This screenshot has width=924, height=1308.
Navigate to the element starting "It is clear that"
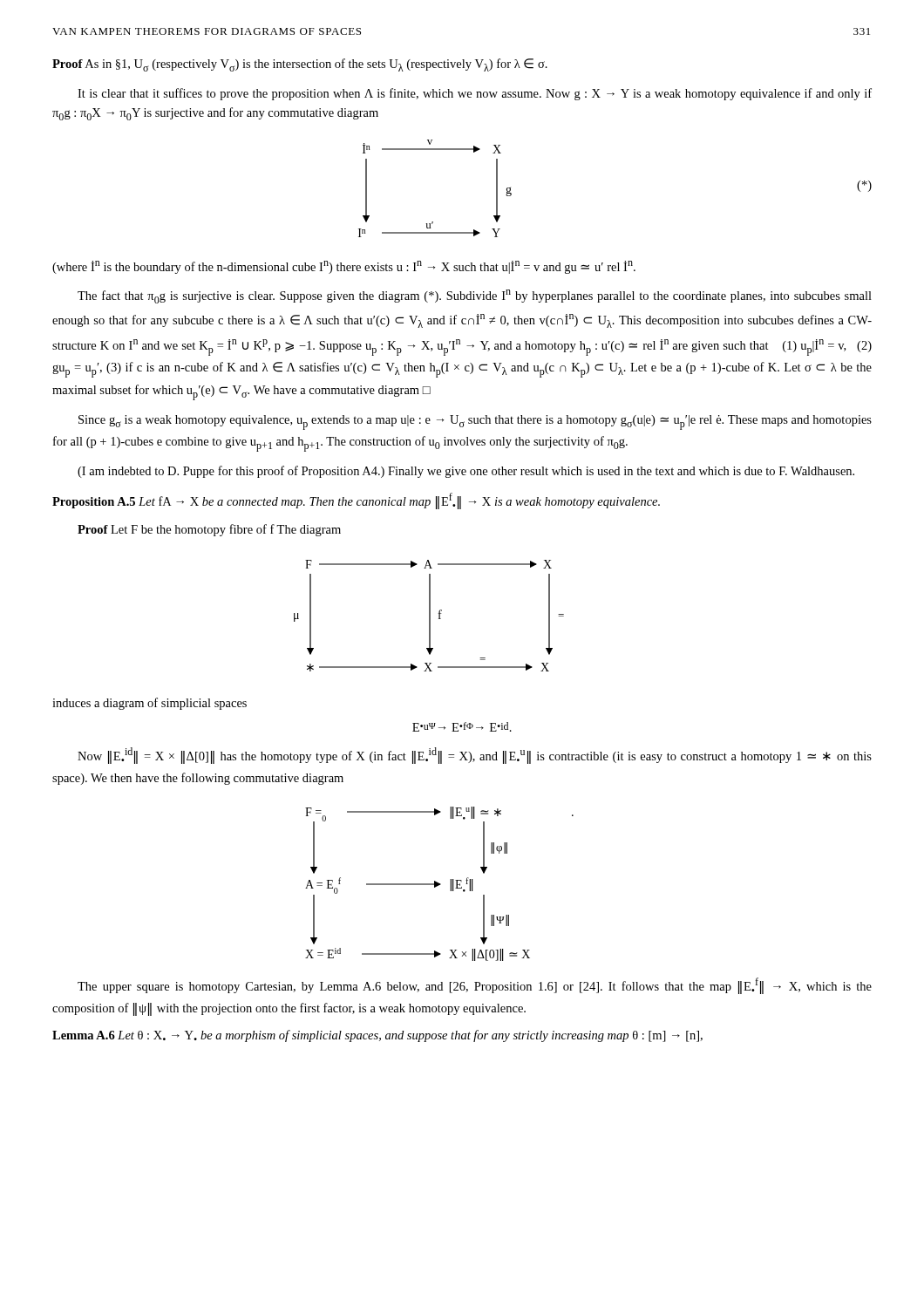462,104
